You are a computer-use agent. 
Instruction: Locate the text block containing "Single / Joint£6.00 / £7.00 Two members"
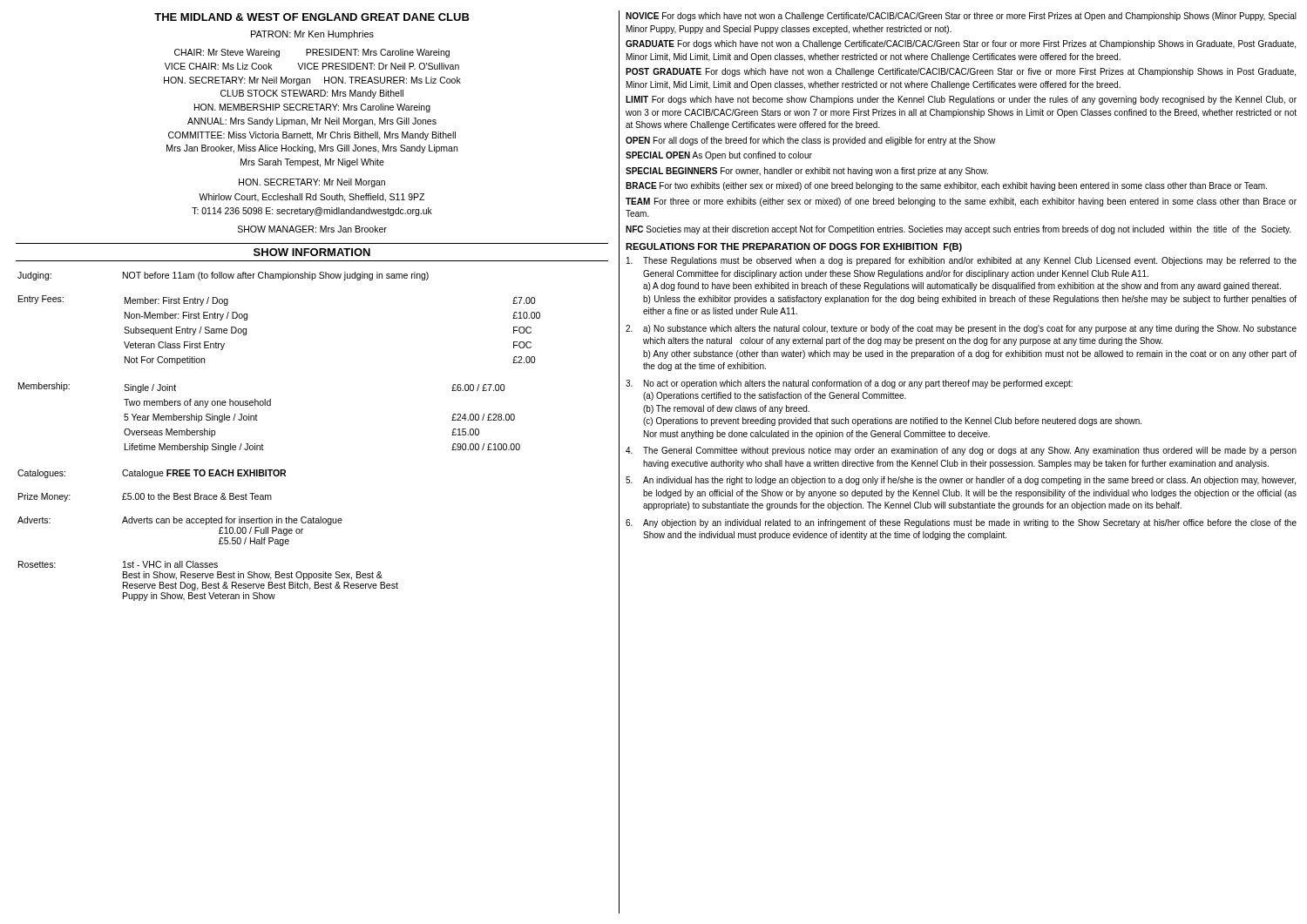click(x=153, y=388)
